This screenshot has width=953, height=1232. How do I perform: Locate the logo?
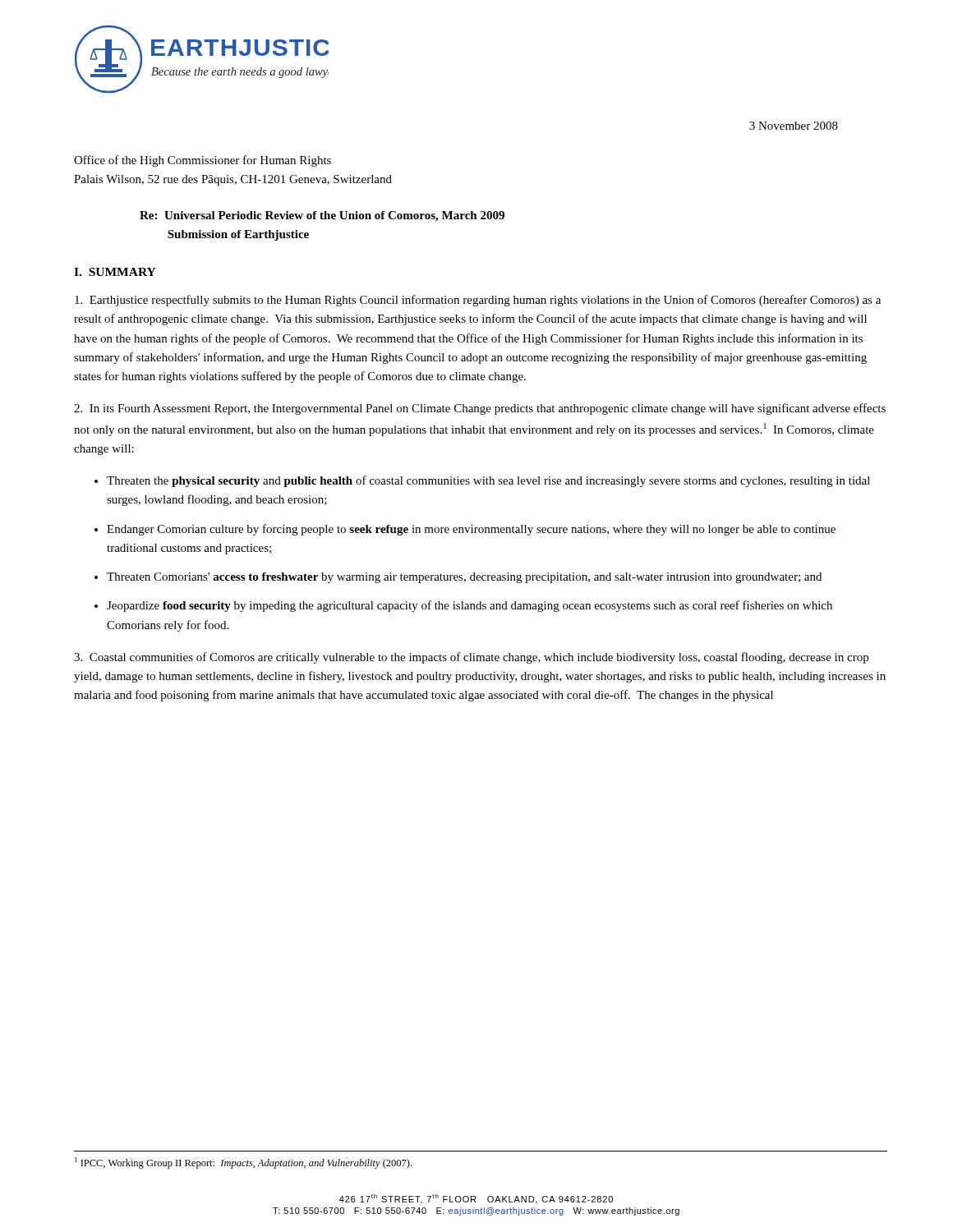(x=481, y=60)
